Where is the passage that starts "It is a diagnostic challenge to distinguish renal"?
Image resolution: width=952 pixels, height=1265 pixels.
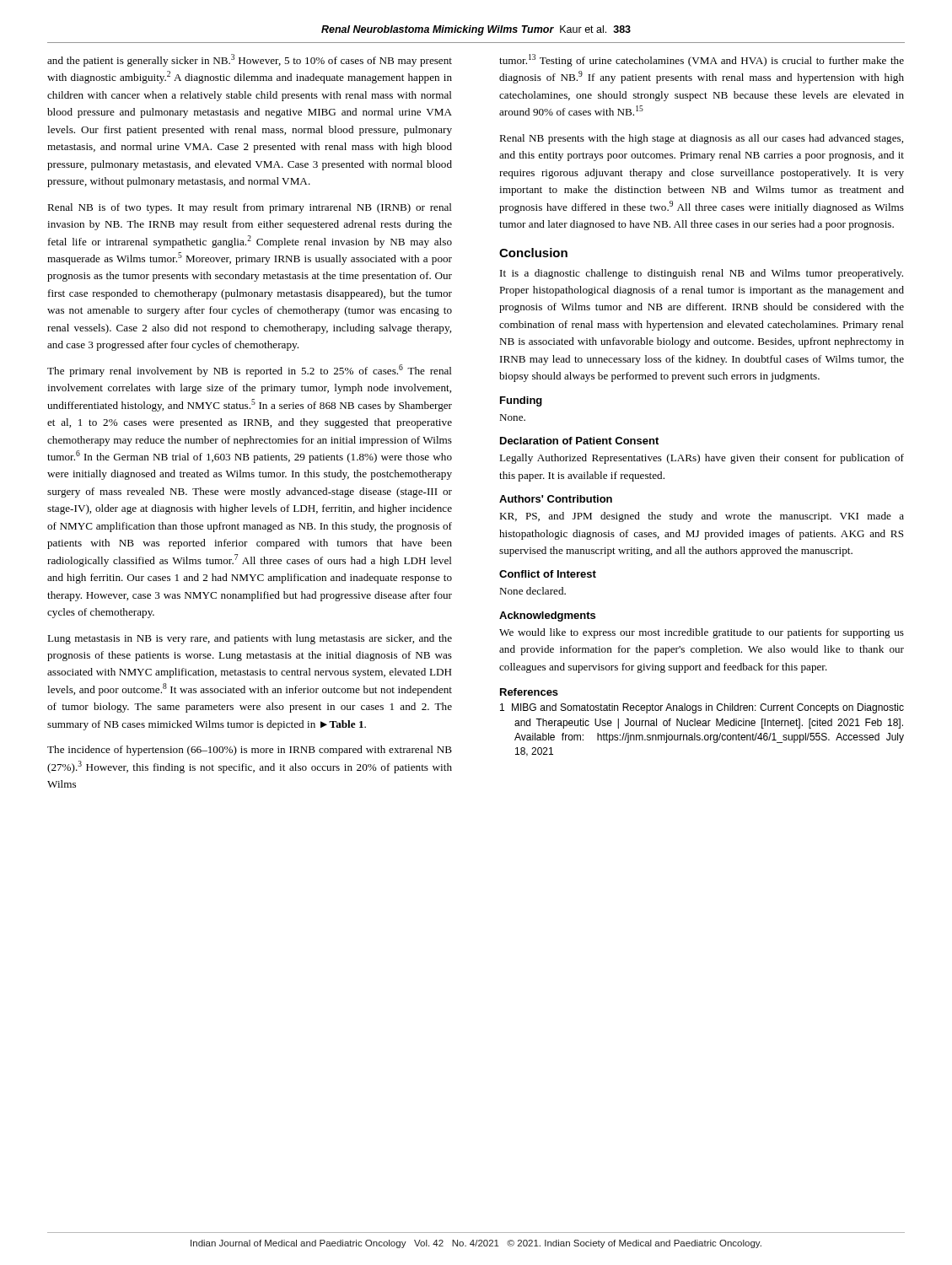[x=702, y=324]
